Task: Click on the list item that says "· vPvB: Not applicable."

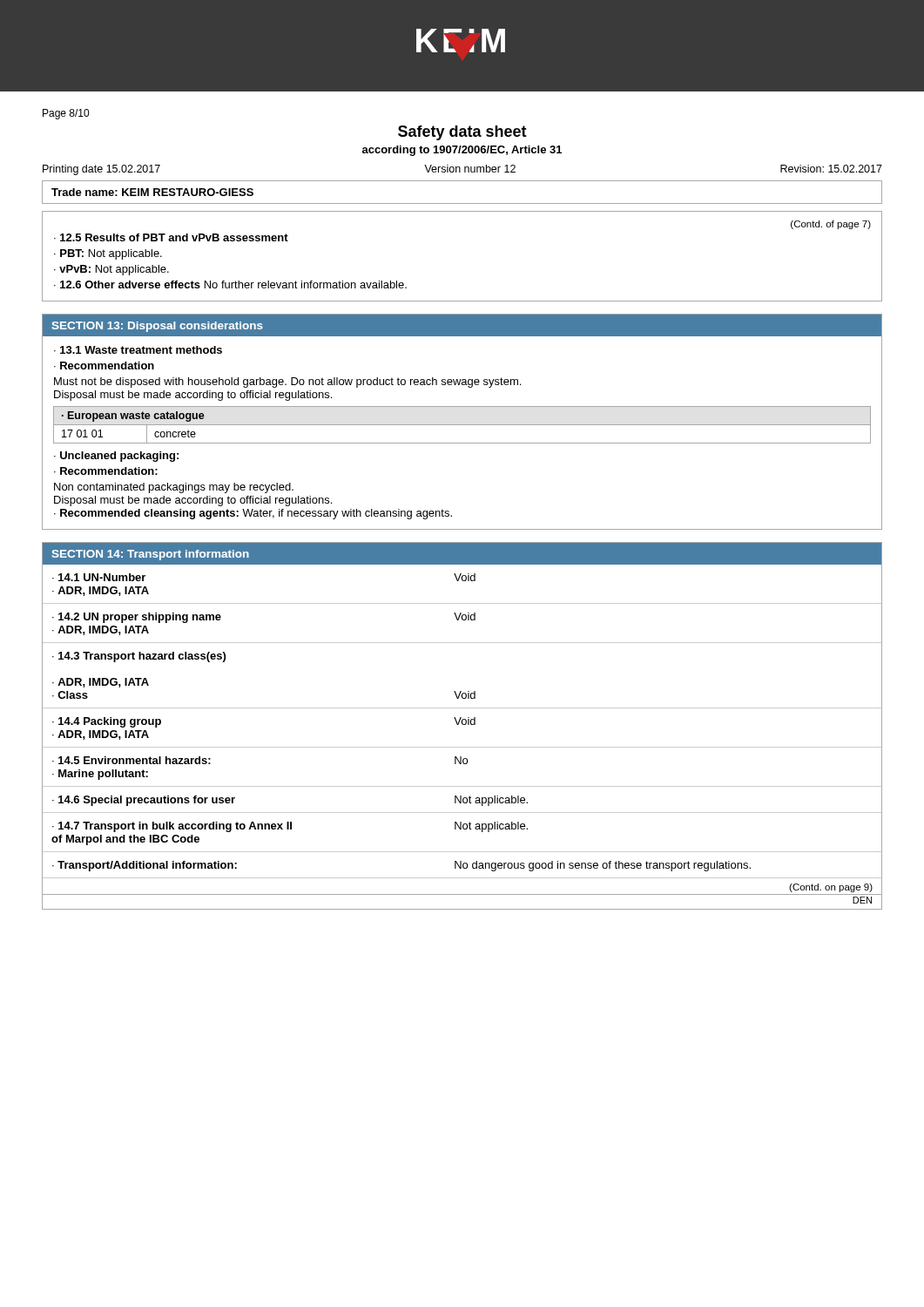Action: (111, 269)
